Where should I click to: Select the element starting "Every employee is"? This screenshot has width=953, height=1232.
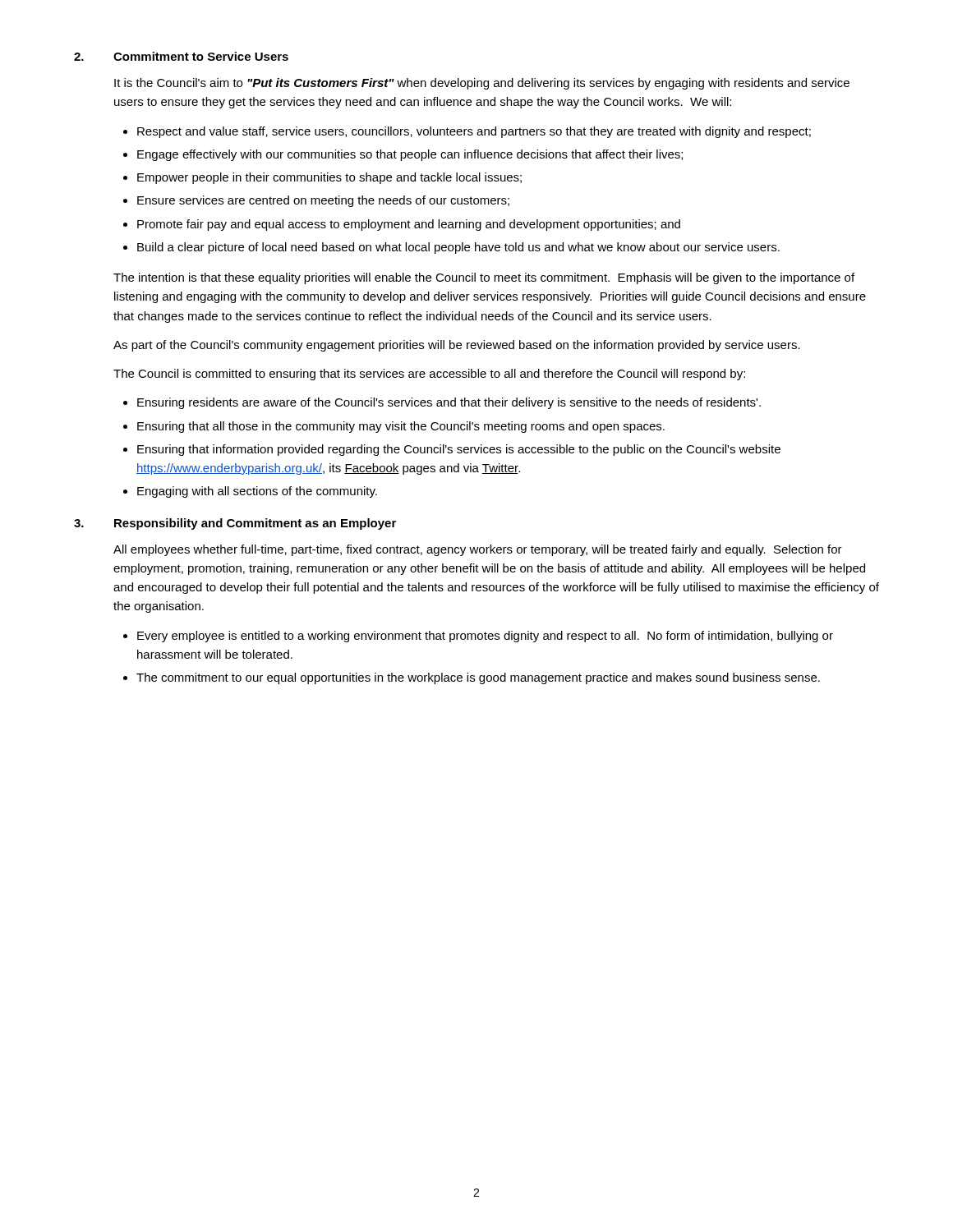[x=485, y=644]
